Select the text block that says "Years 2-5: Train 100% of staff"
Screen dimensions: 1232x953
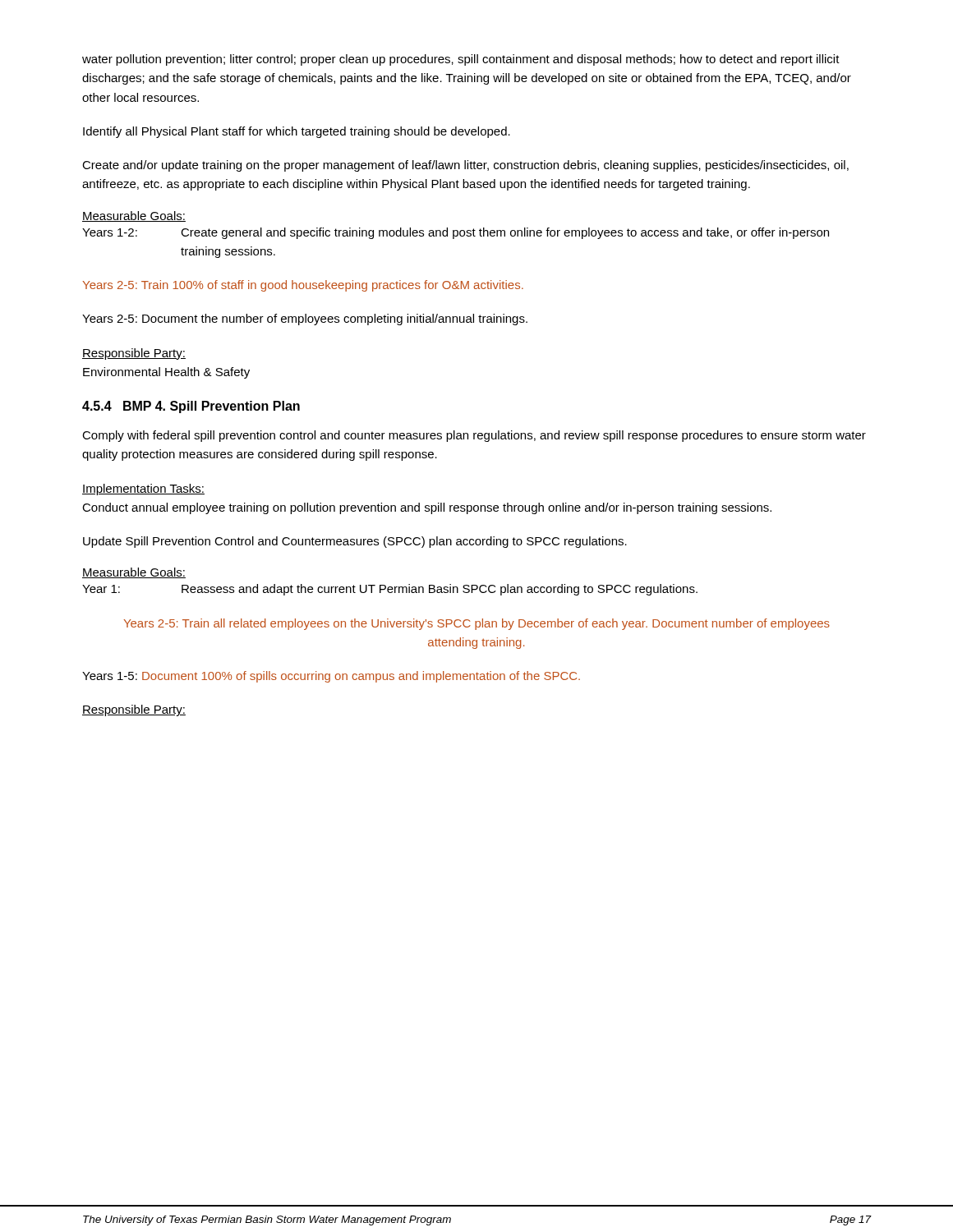(x=303, y=285)
